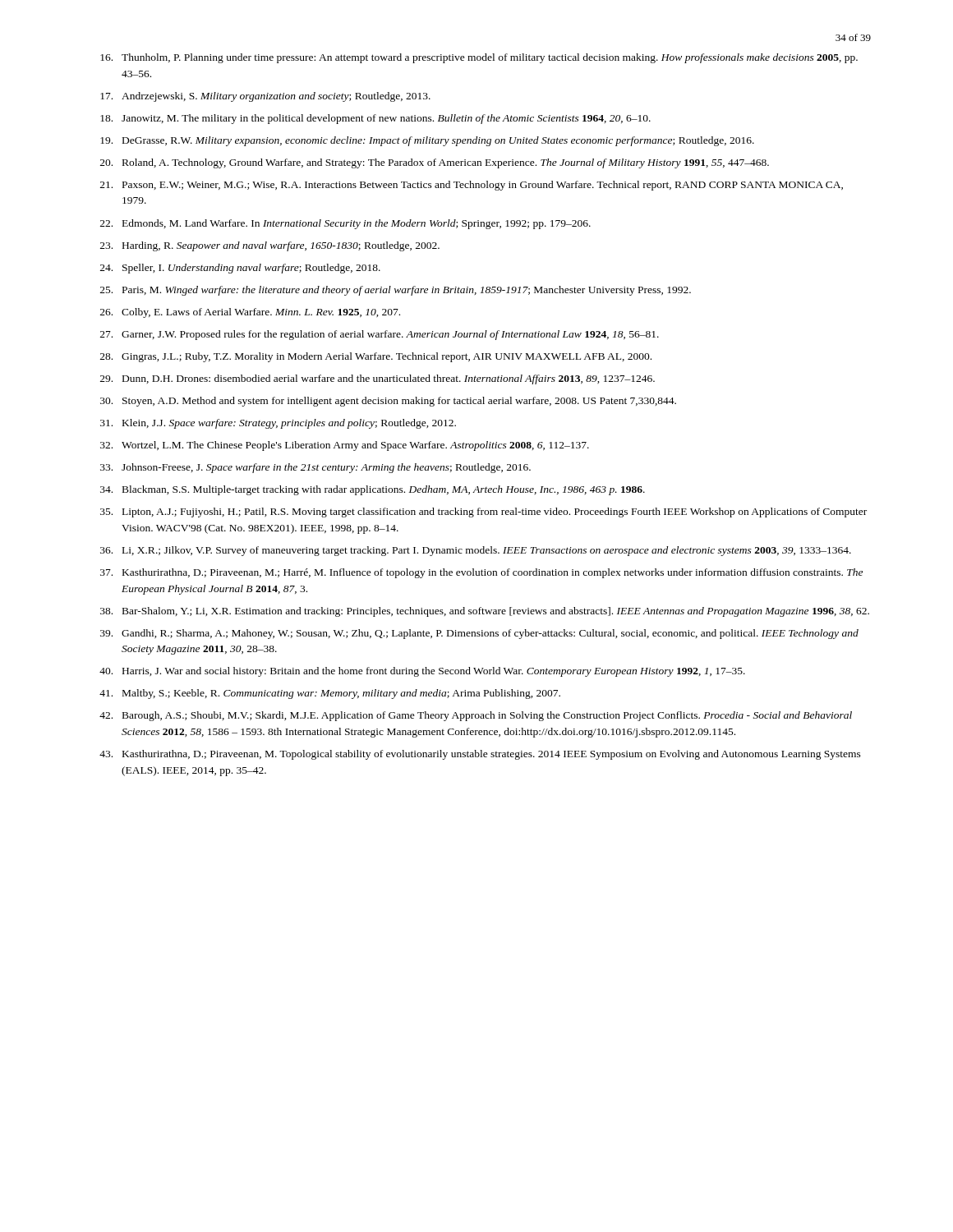Click the passage that begins "33. Johnson-Freese, J. Space warfare in the 21st"

click(x=476, y=467)
